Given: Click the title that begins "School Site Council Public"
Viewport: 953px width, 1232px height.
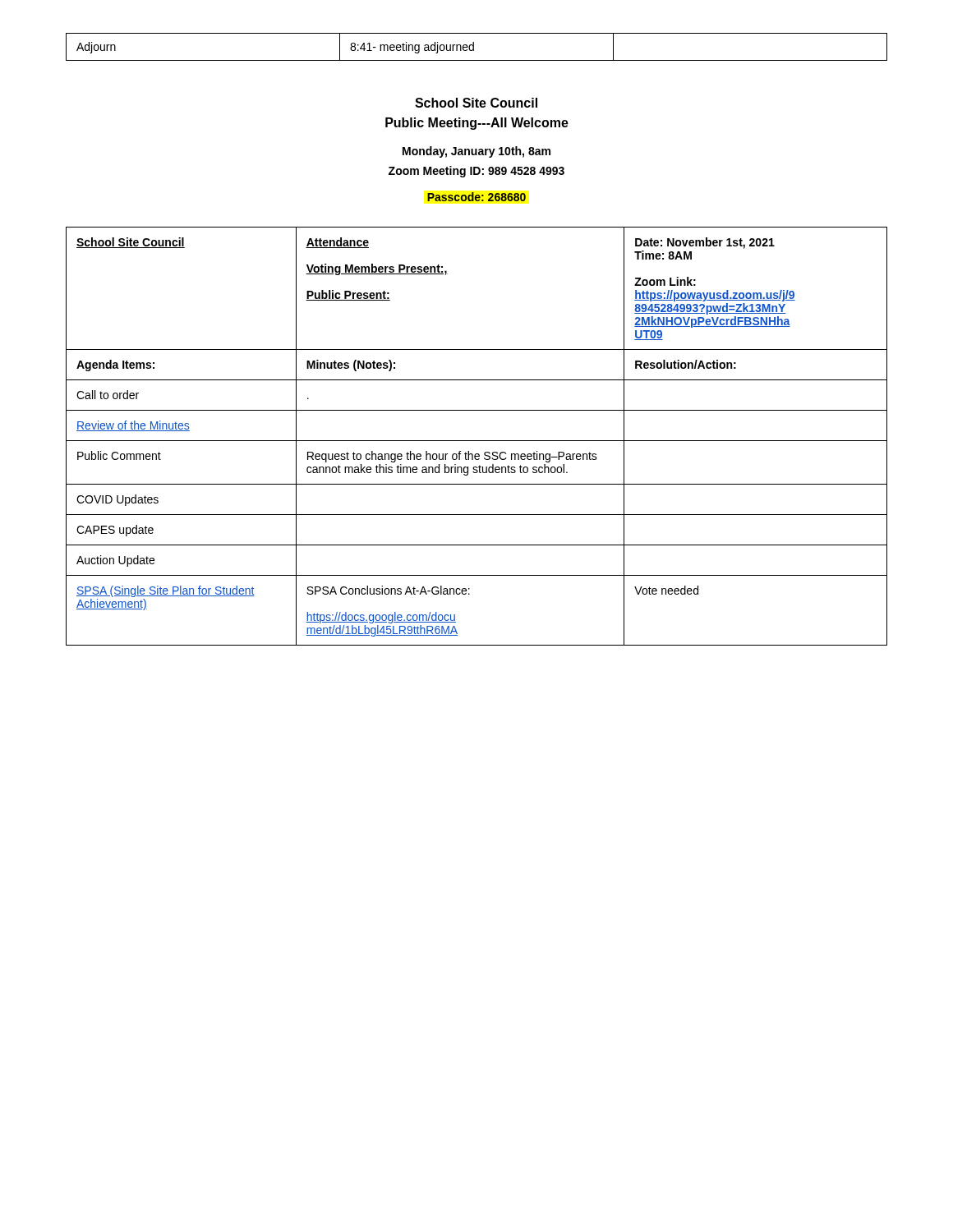Looking at the screenshot, I should (476, 149).
